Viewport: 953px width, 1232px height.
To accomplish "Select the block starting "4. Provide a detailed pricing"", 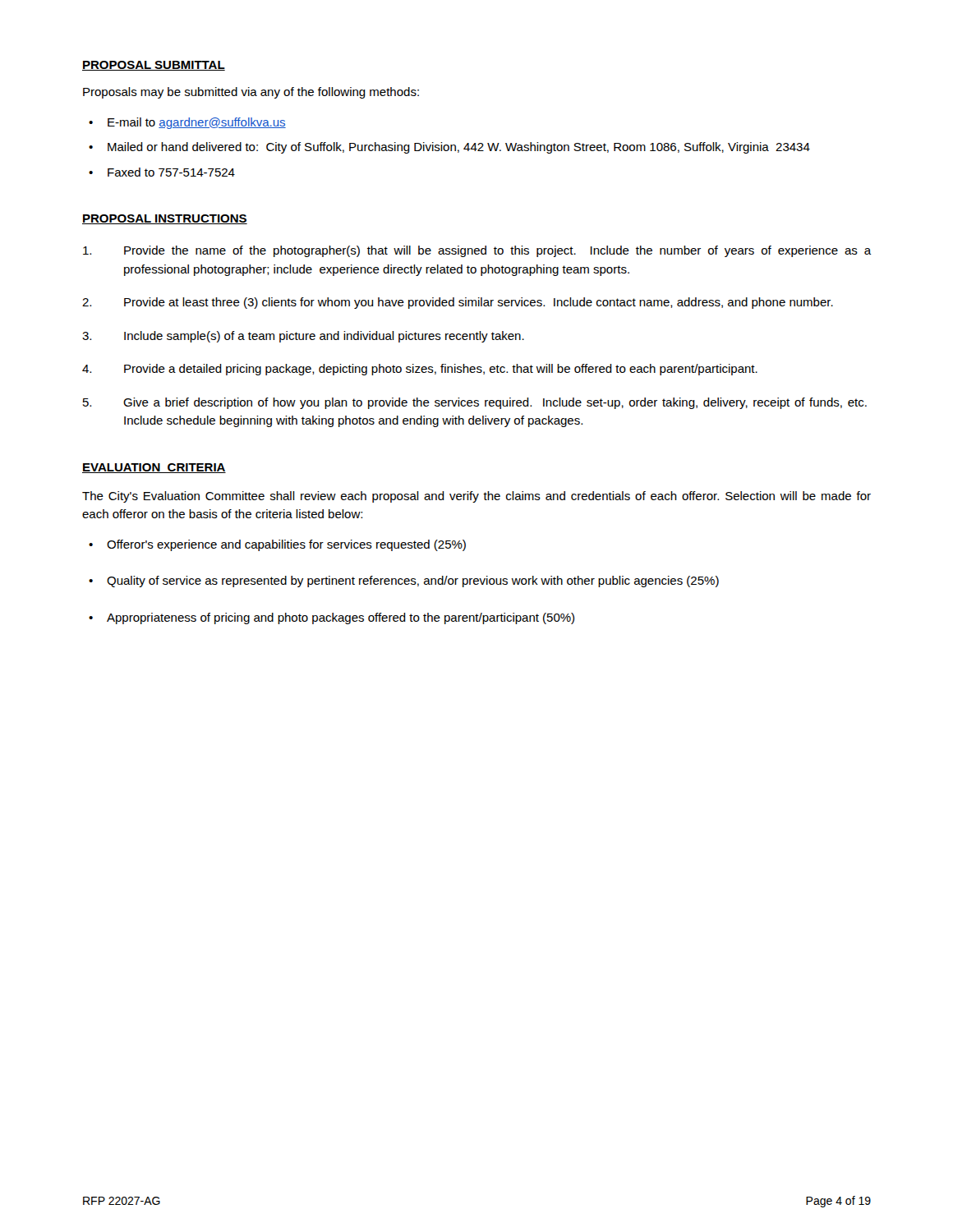I will click(x=476, y=369).
